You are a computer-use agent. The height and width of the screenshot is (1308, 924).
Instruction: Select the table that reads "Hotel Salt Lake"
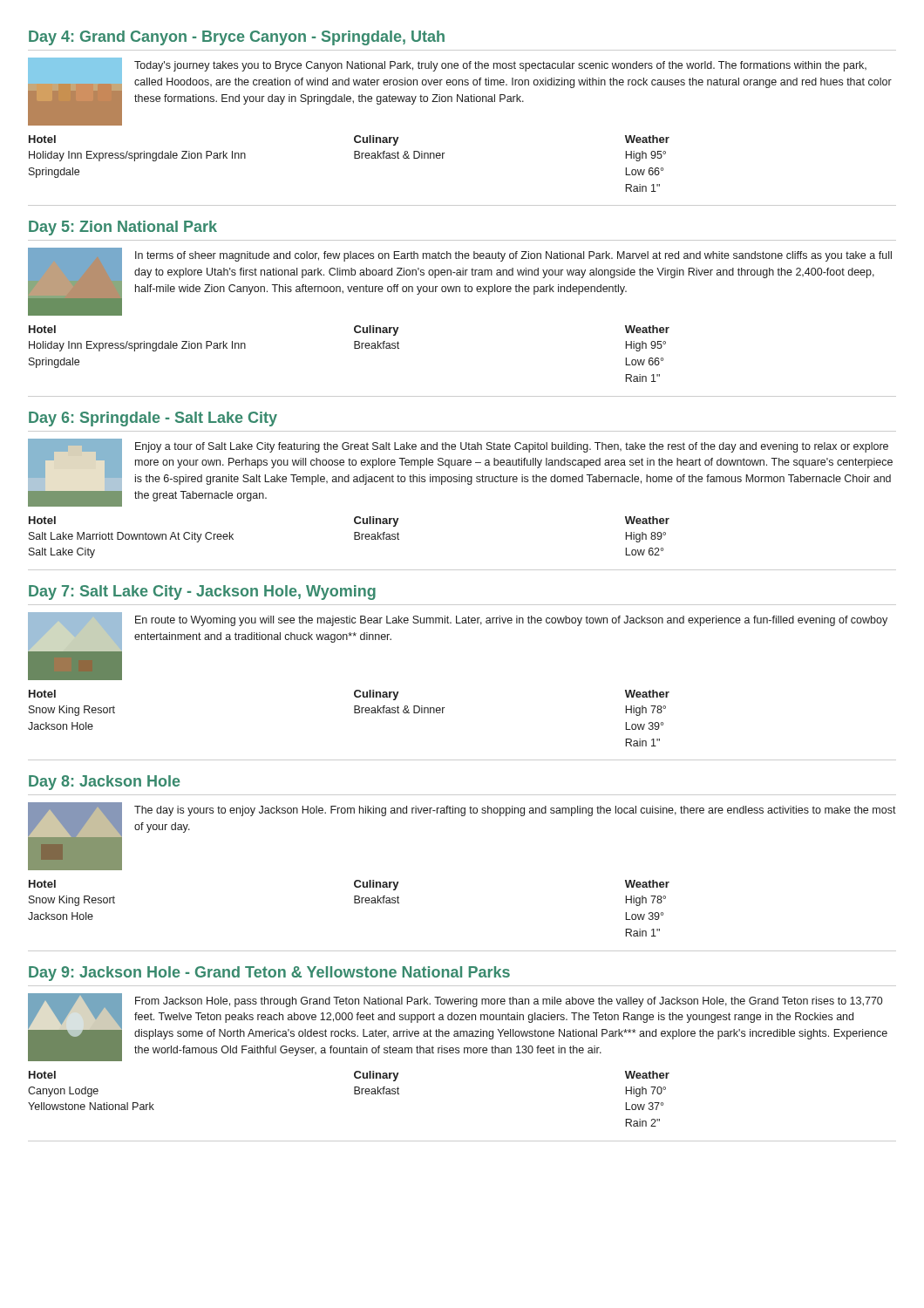tap(462, 542)
